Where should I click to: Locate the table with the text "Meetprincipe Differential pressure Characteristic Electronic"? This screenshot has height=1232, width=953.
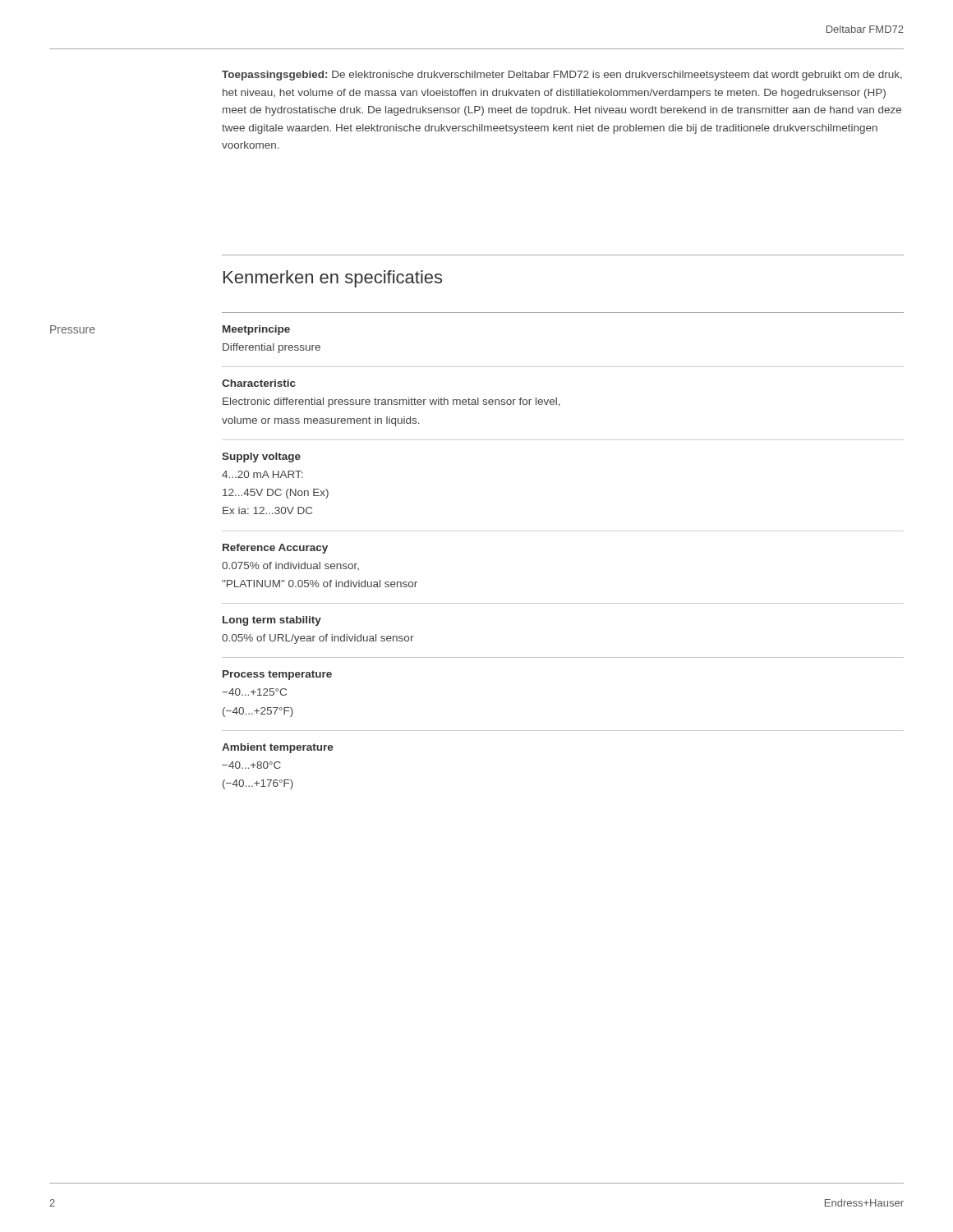563,557
